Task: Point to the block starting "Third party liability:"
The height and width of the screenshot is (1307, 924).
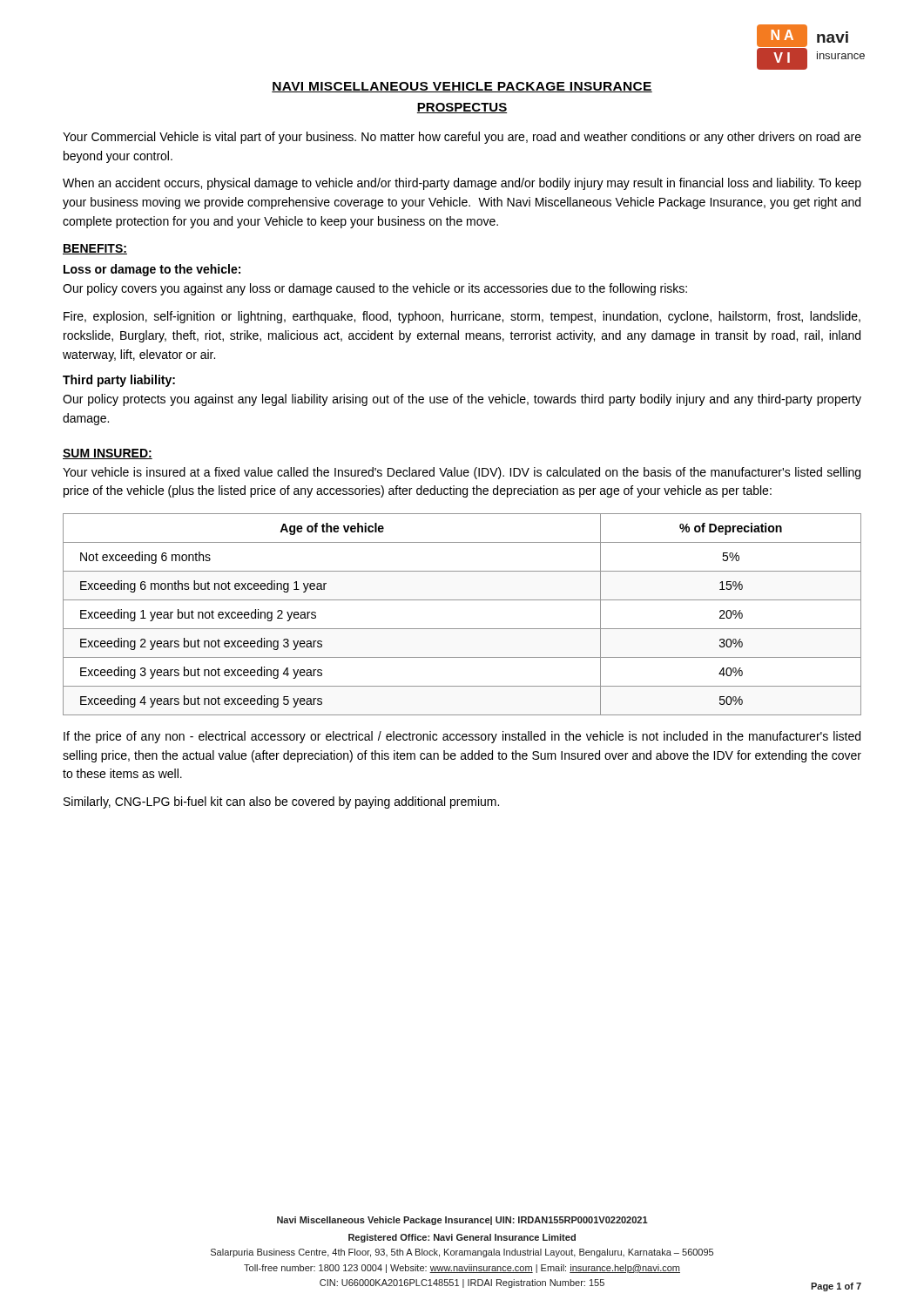Action: (x=119, y=380)
